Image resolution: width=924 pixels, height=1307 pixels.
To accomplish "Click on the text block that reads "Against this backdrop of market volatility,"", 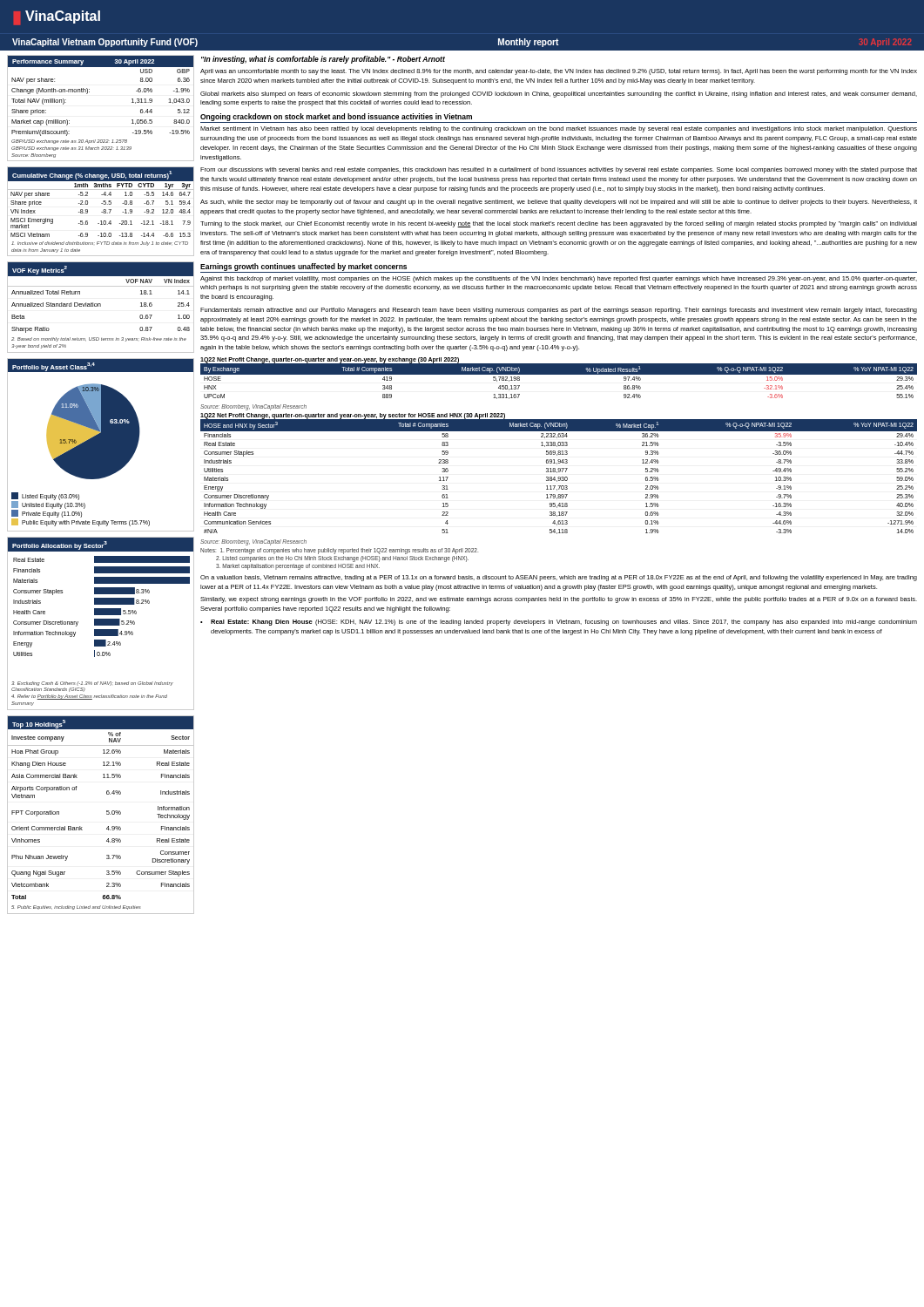I will 559,287.
